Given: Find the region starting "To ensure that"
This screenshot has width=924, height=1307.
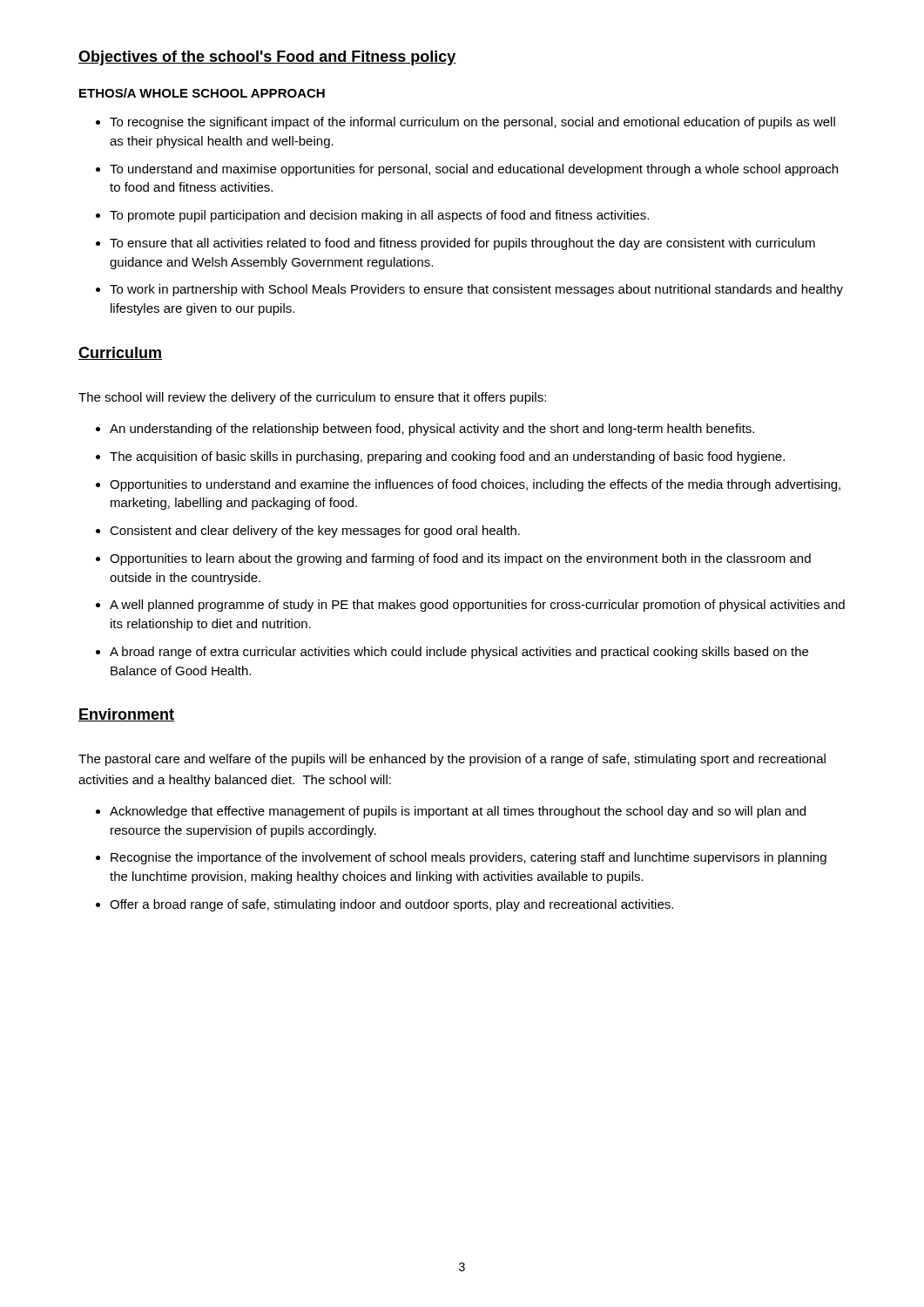Looking at the screenshot, I should point(463,252).
